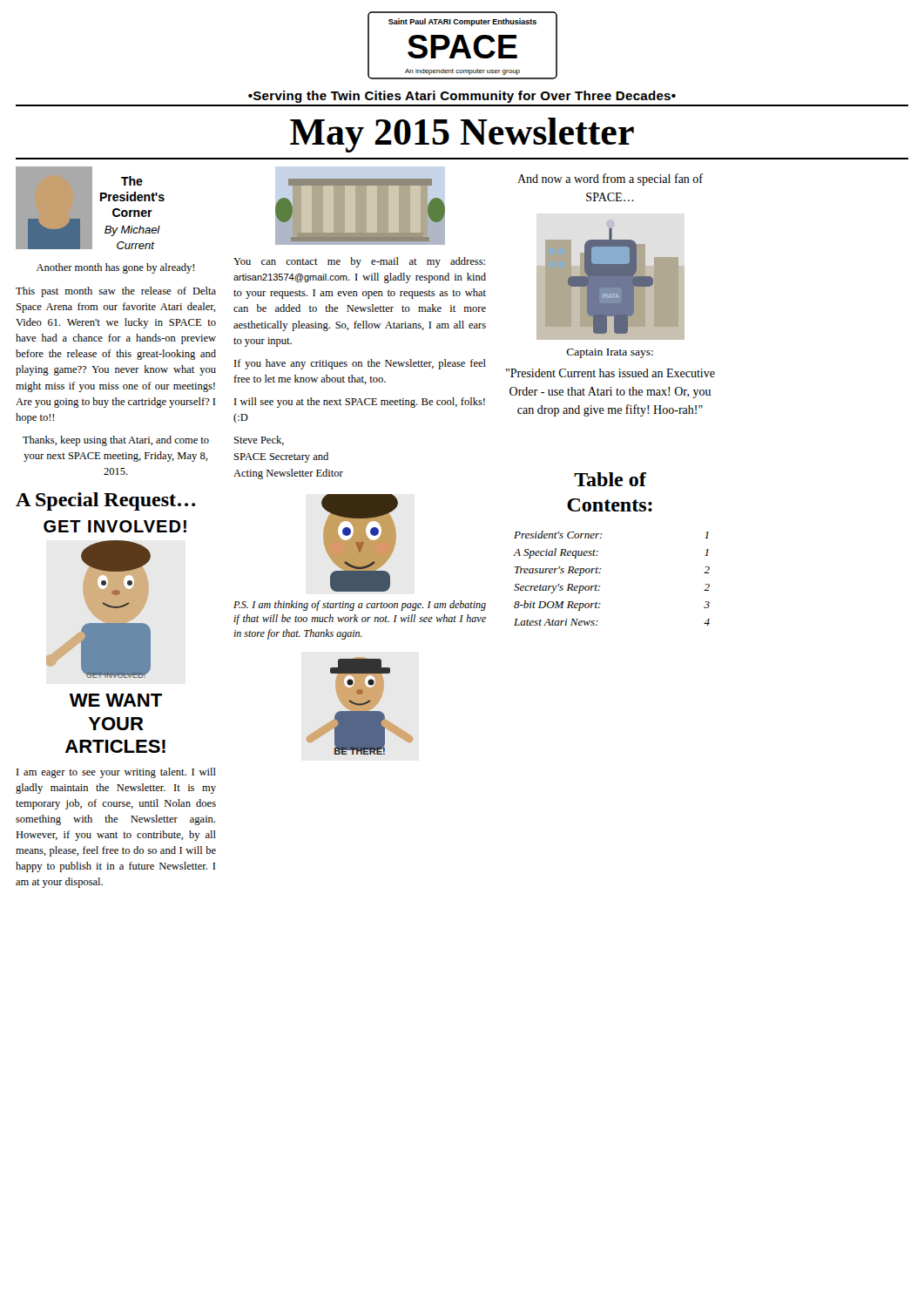Locate the text block that says "If you have any"
924x1307 pixels.
pos(360,371)
